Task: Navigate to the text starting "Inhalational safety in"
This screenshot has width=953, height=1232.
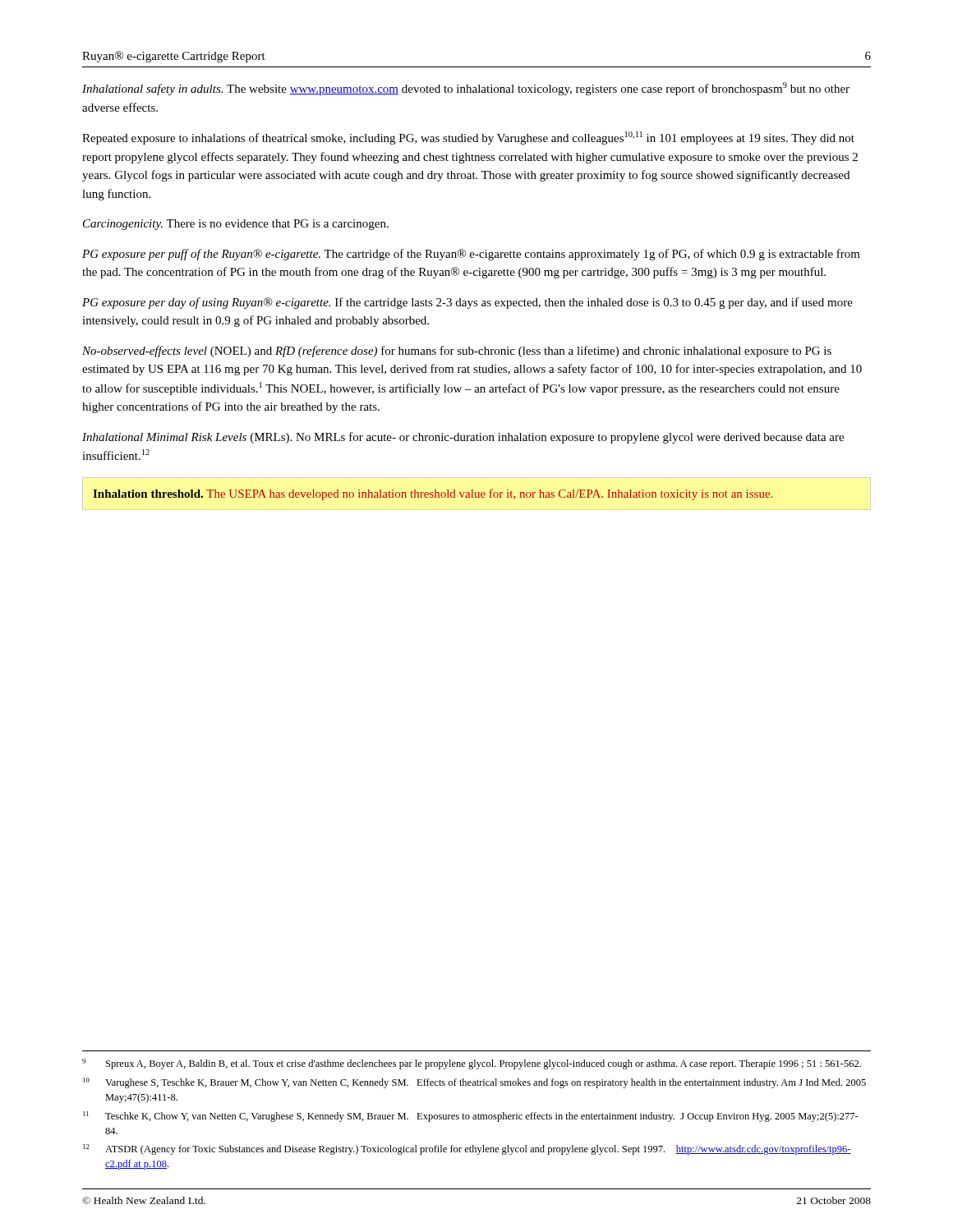Action: 466,97
